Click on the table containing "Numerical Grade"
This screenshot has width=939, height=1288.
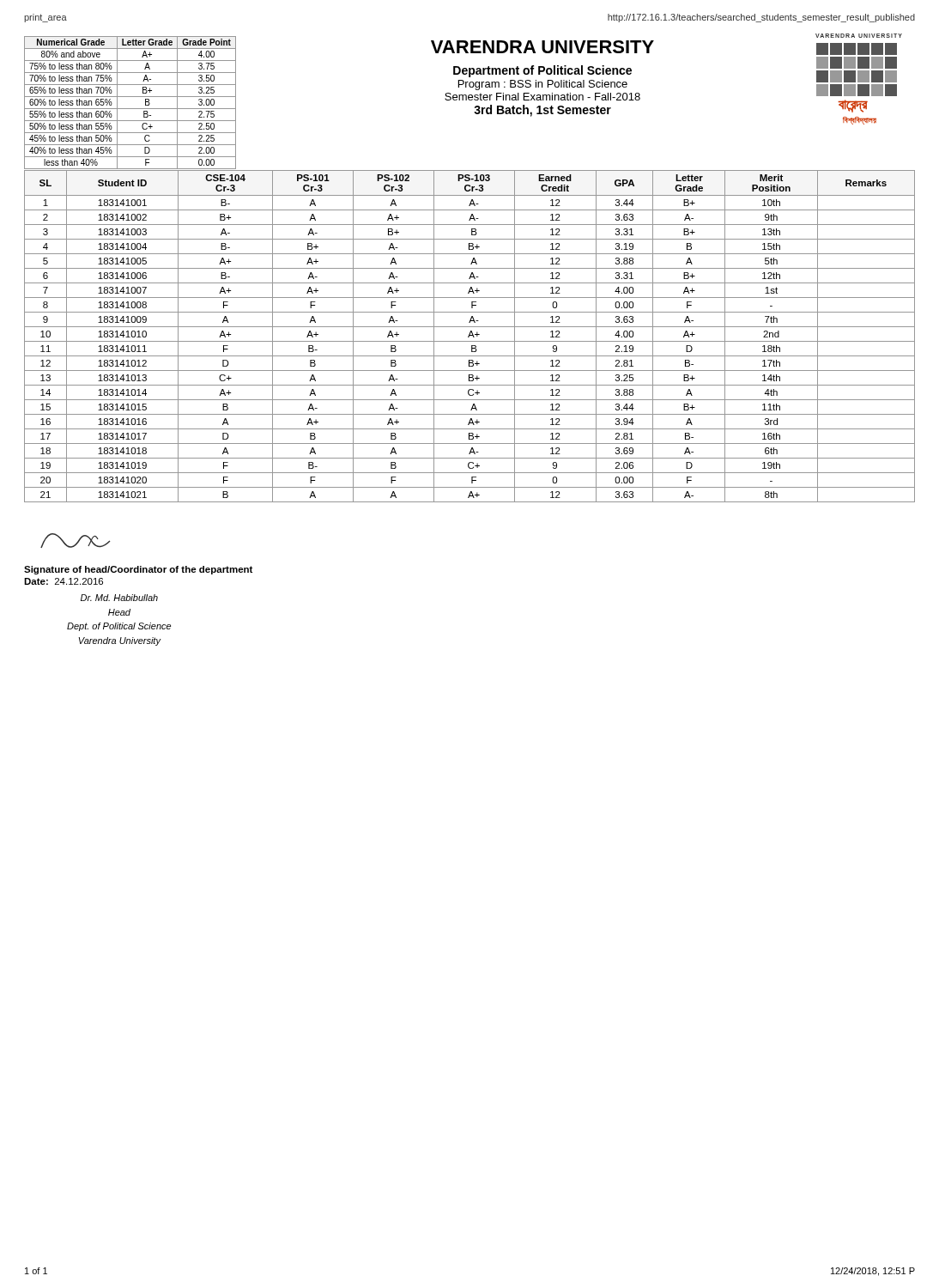pos(130,103)
